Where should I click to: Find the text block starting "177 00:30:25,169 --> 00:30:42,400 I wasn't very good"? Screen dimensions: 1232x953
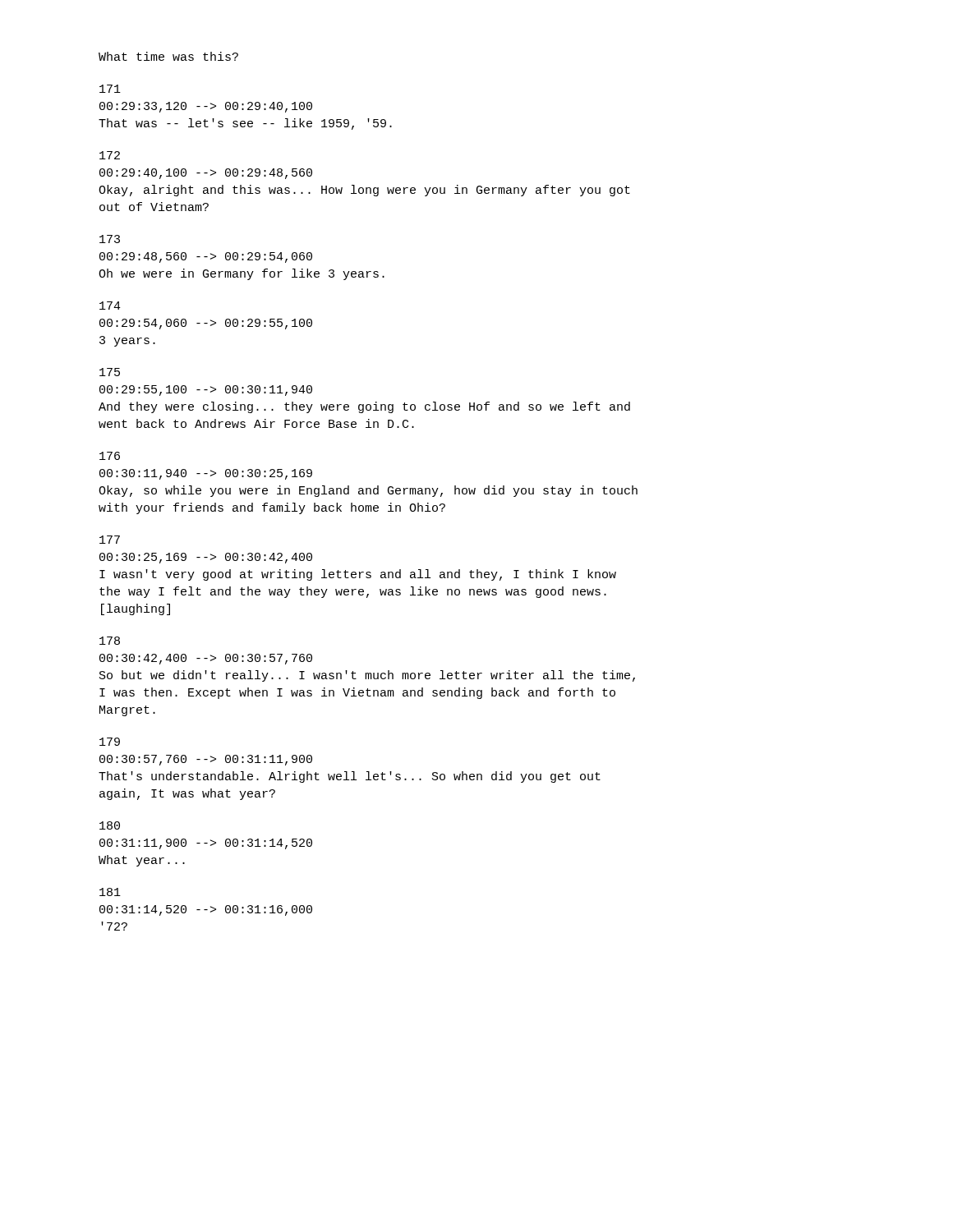coord(357,575)
